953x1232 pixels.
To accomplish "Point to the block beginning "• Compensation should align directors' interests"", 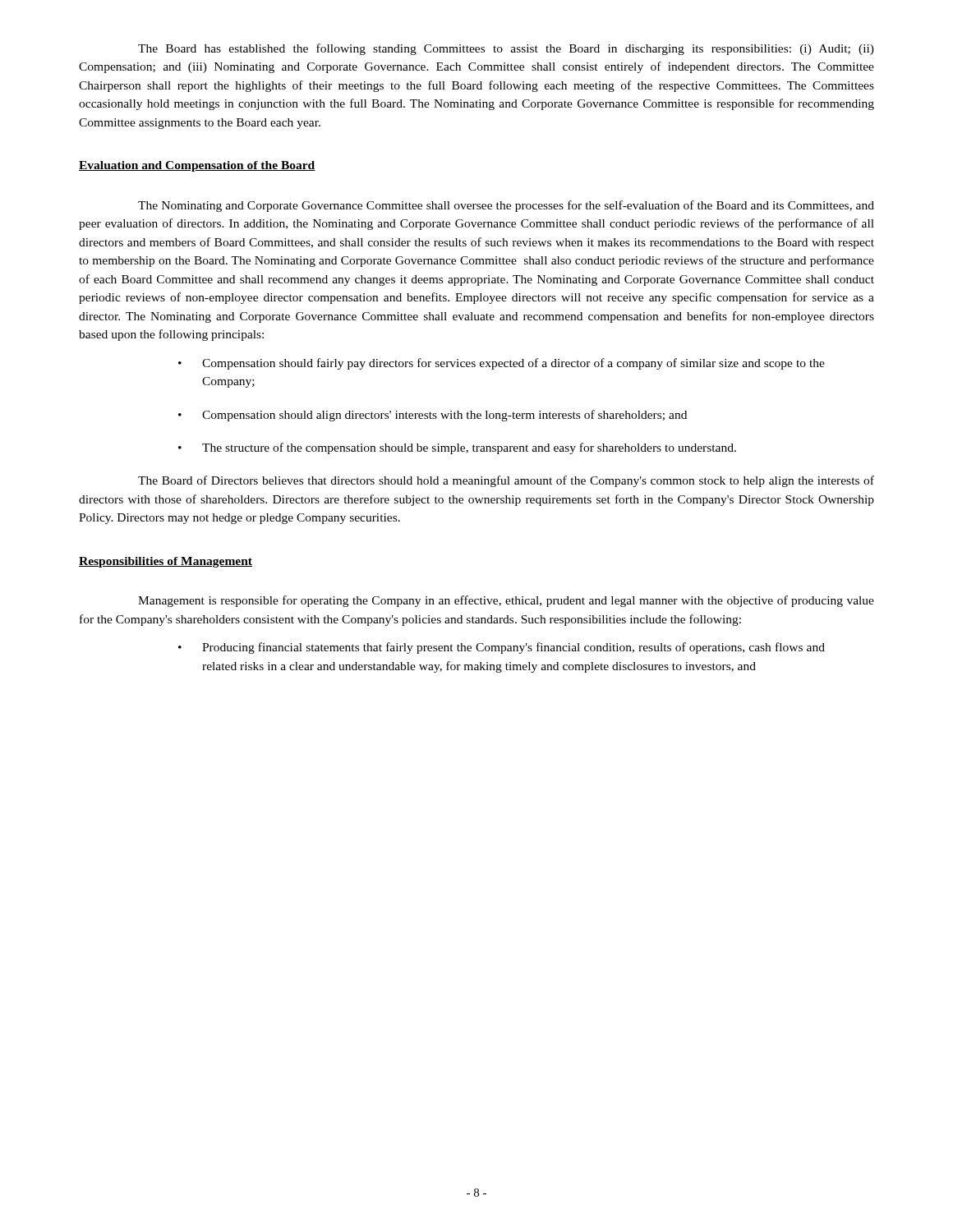I will (501, 415).
